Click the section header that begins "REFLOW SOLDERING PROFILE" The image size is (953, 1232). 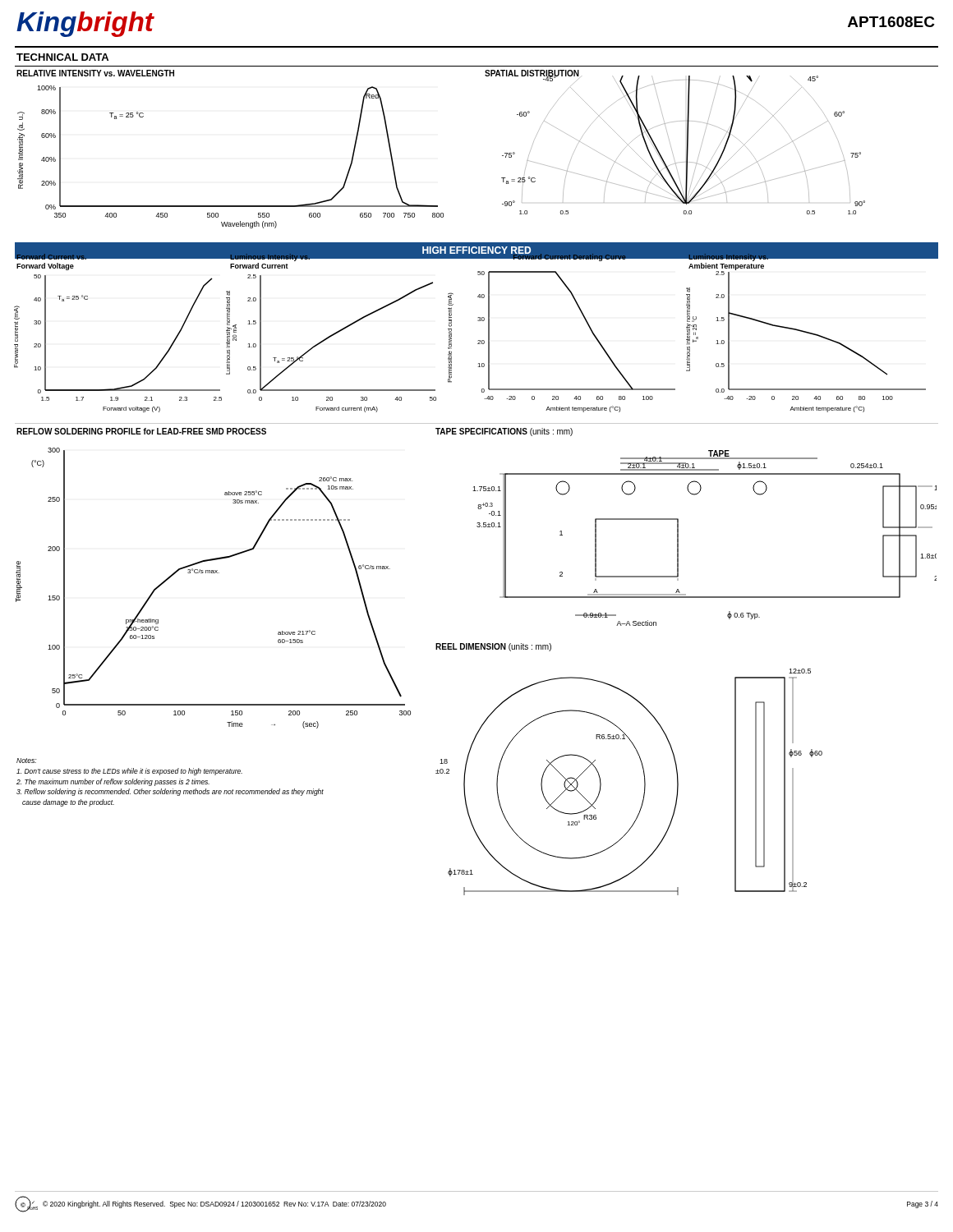tap(141, 432)
